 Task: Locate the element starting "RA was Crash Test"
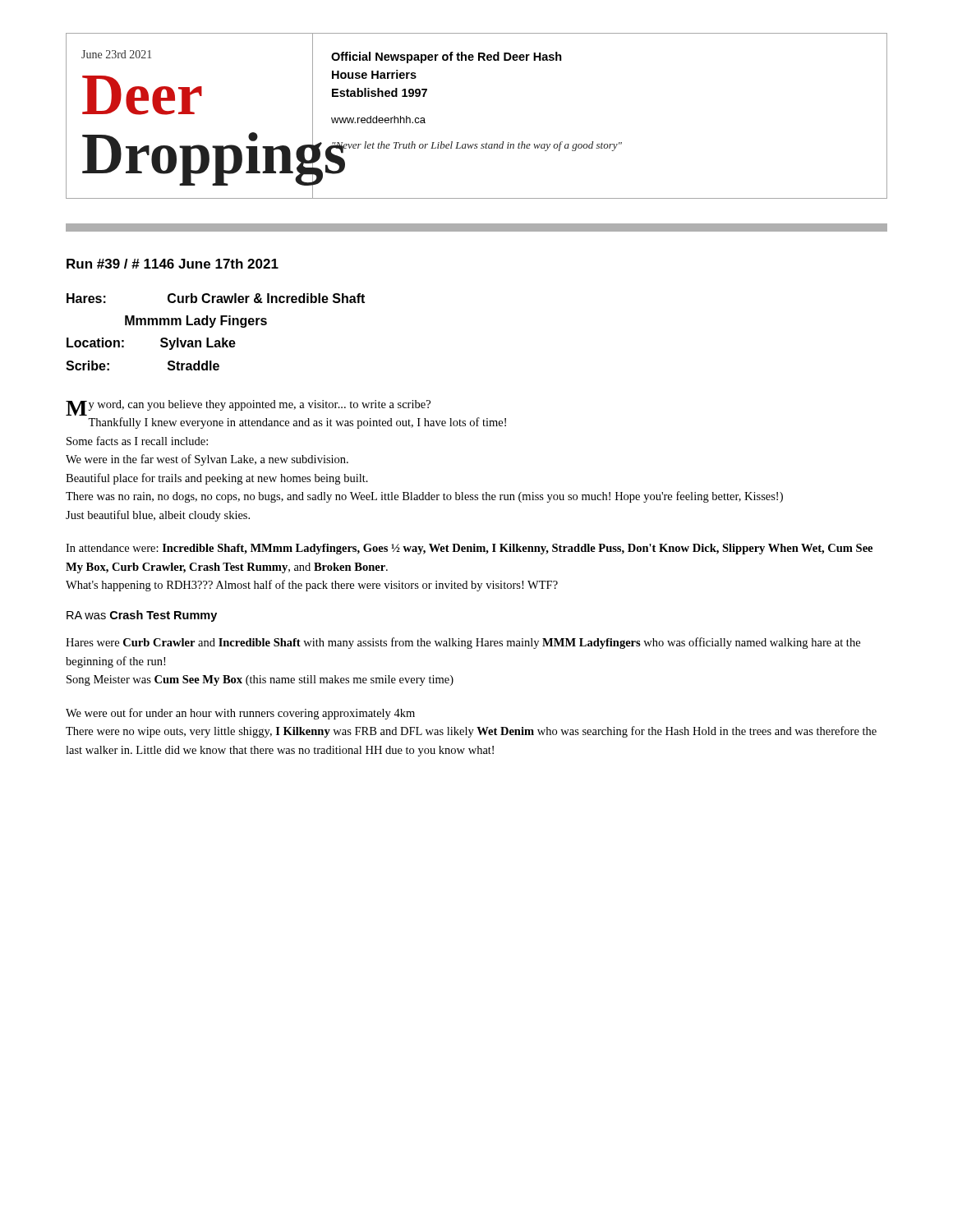point(142,616)
